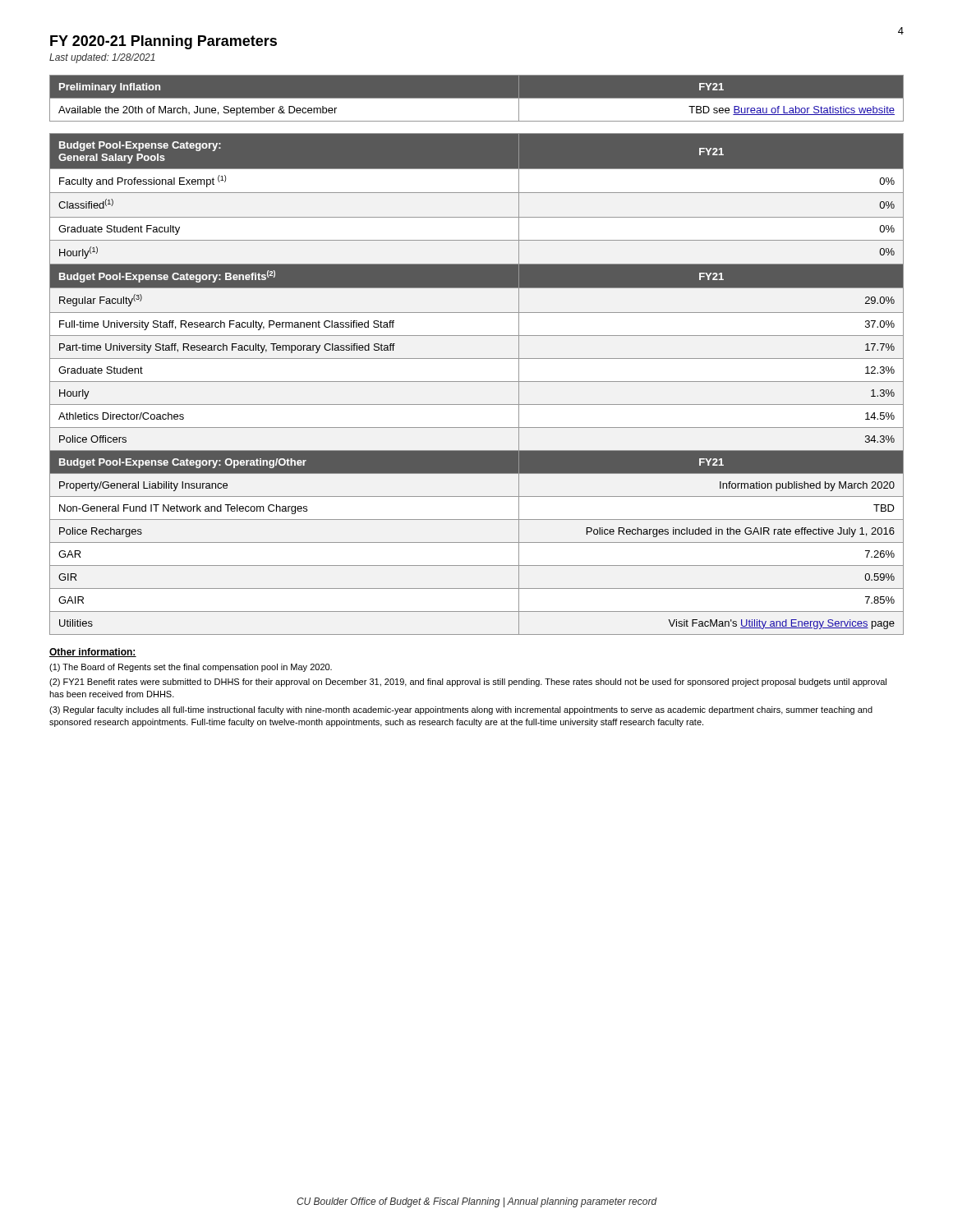Locate the block of text that opens with "(1) The Board of Regents"

tap(191, 667)
